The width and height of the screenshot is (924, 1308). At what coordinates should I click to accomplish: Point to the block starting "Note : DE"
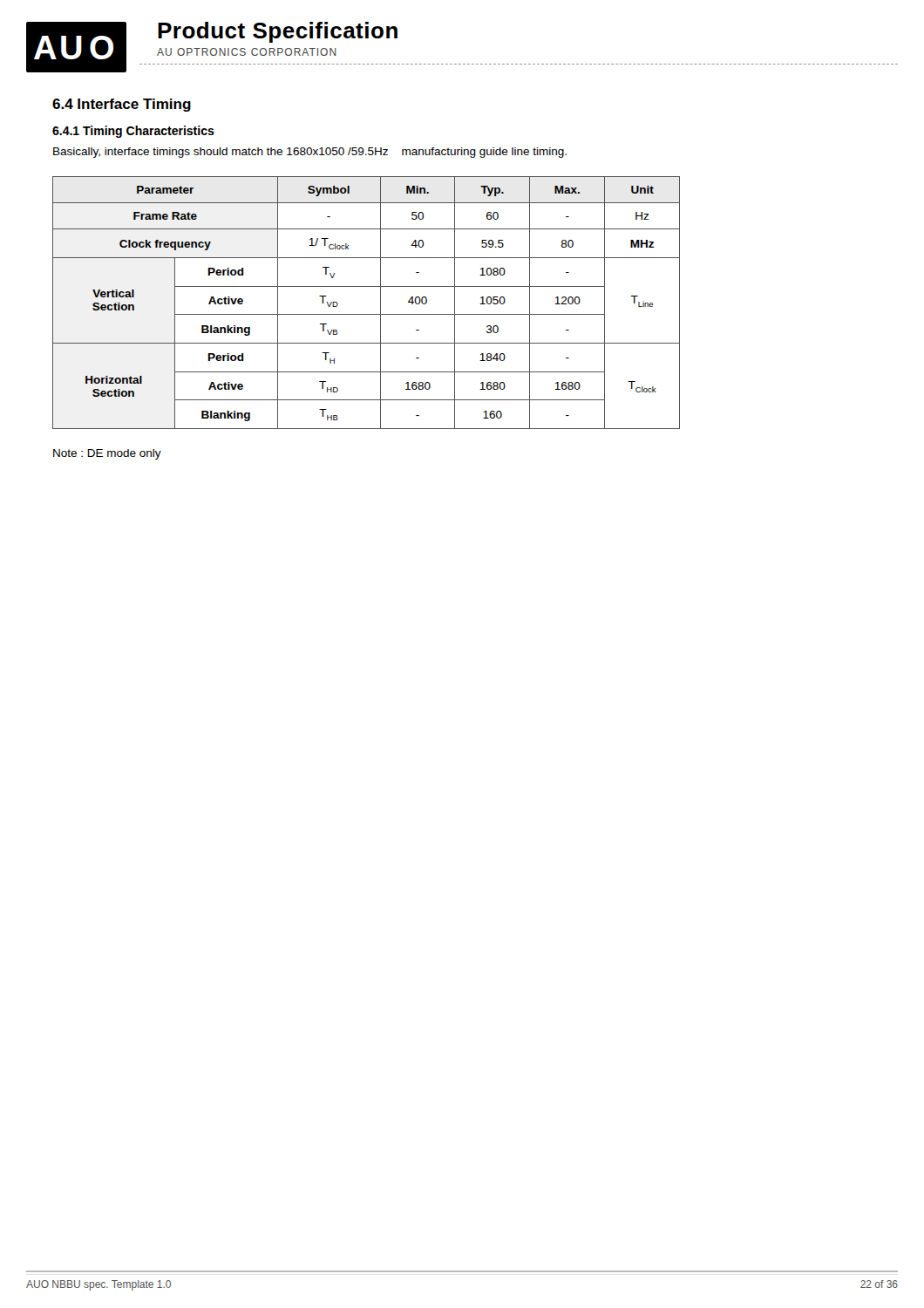tap(107, 453)
